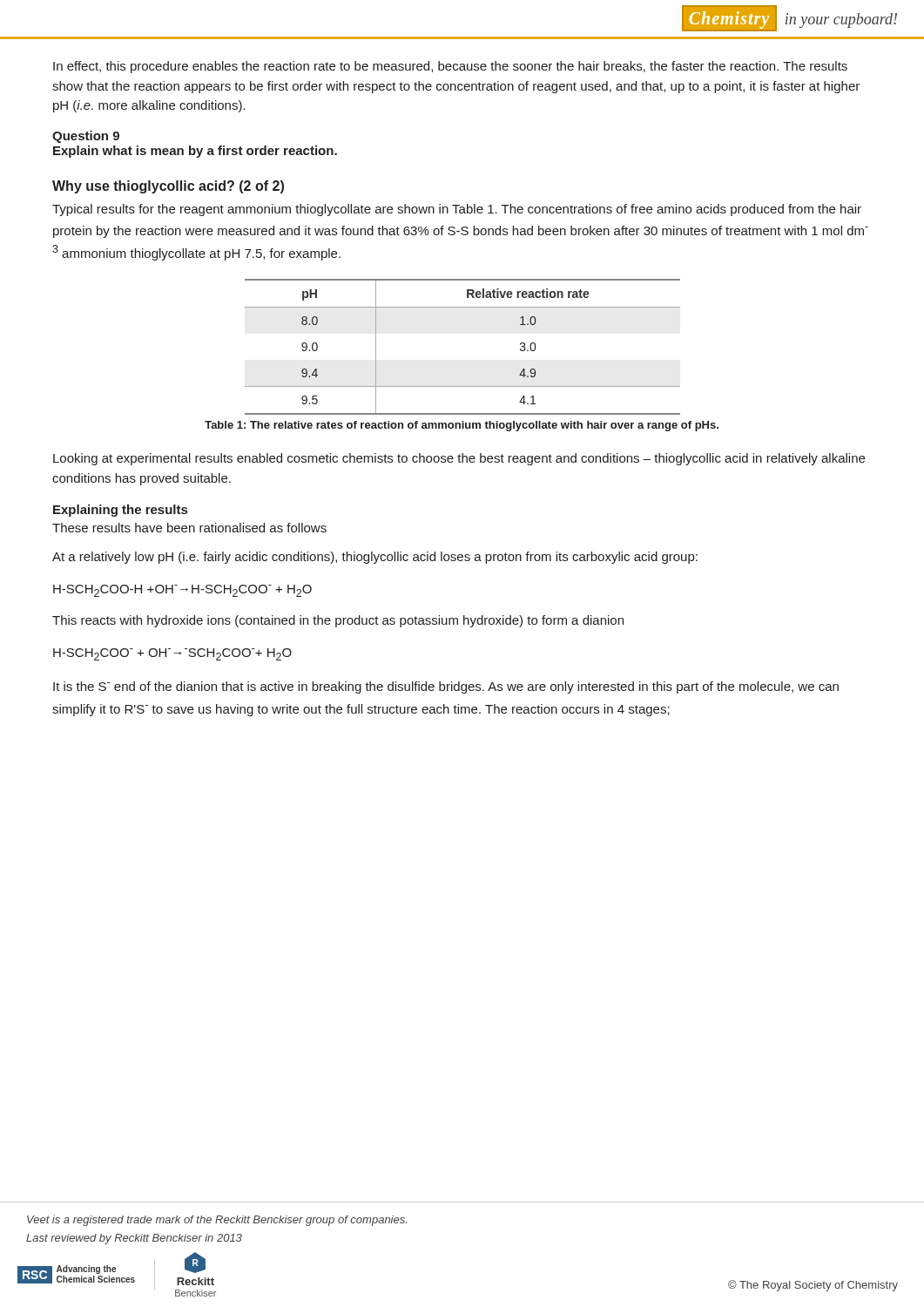The image size is (924, 1307).
Task: Locate the text "Explaining the results"
Action: 120,509
